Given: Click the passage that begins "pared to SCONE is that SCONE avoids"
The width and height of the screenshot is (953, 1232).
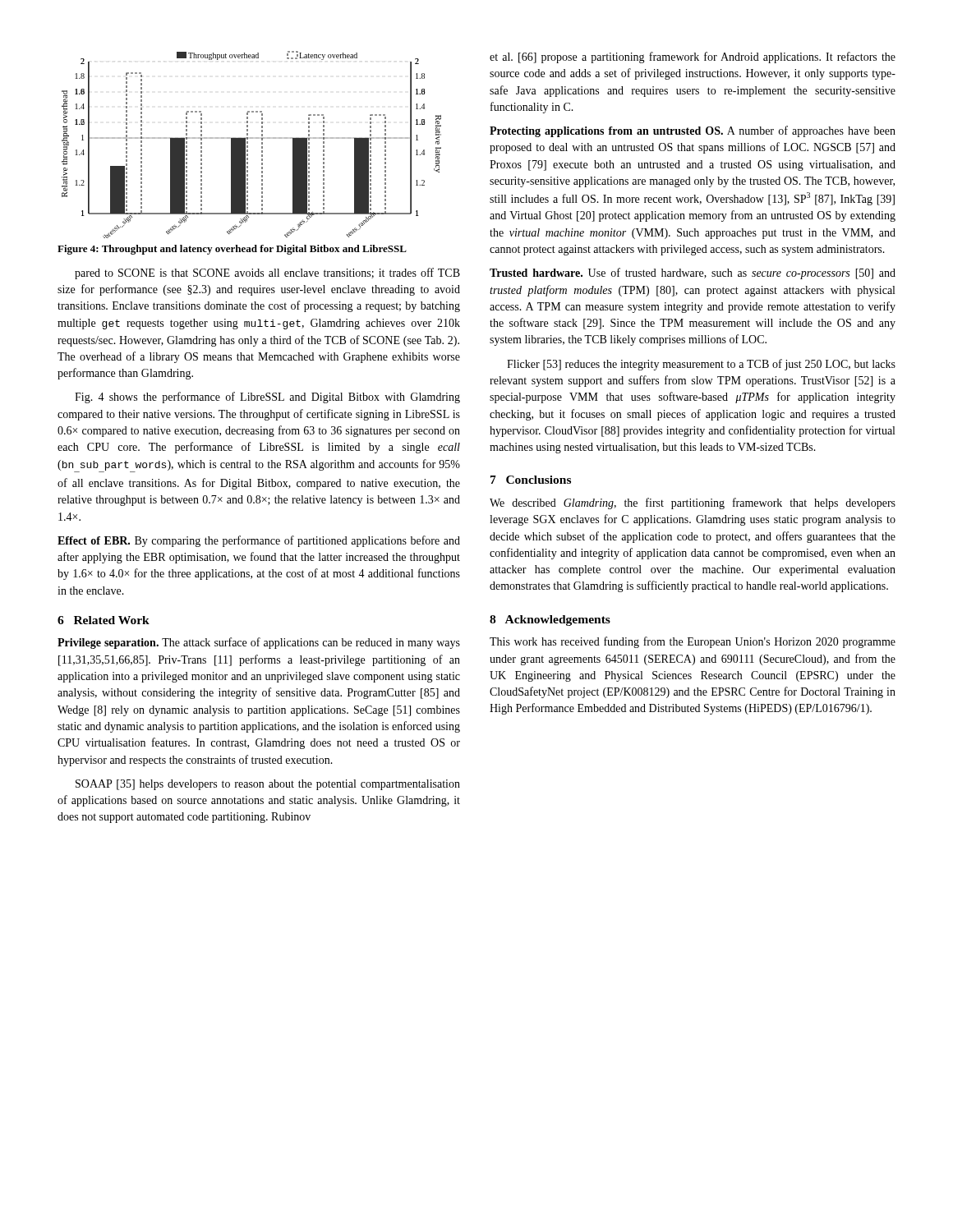Looking at the screenshot, I should tap(259, 323).
